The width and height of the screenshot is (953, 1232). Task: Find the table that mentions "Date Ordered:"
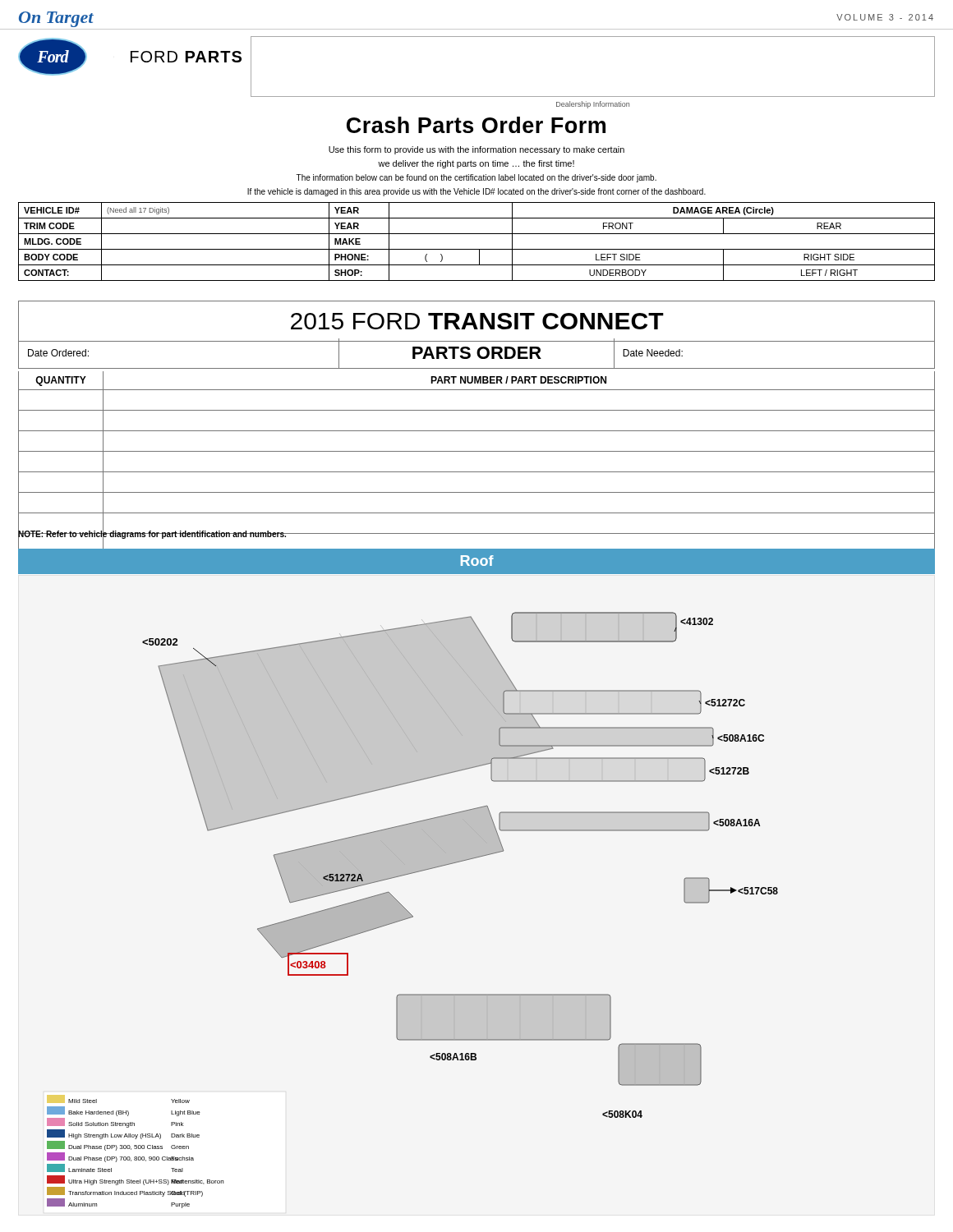[476, 354]
